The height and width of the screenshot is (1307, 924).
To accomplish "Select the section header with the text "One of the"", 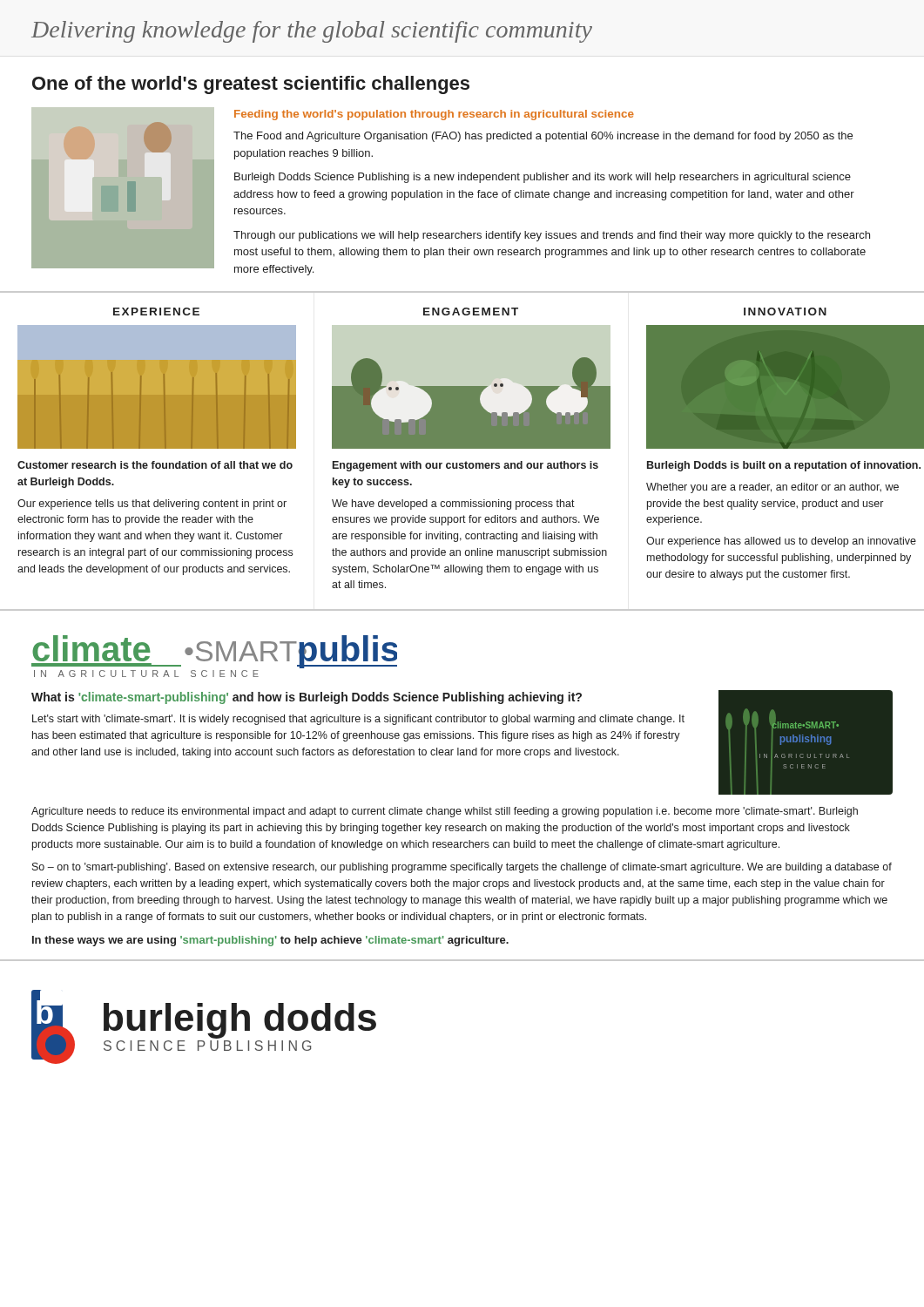I will 251,83.
